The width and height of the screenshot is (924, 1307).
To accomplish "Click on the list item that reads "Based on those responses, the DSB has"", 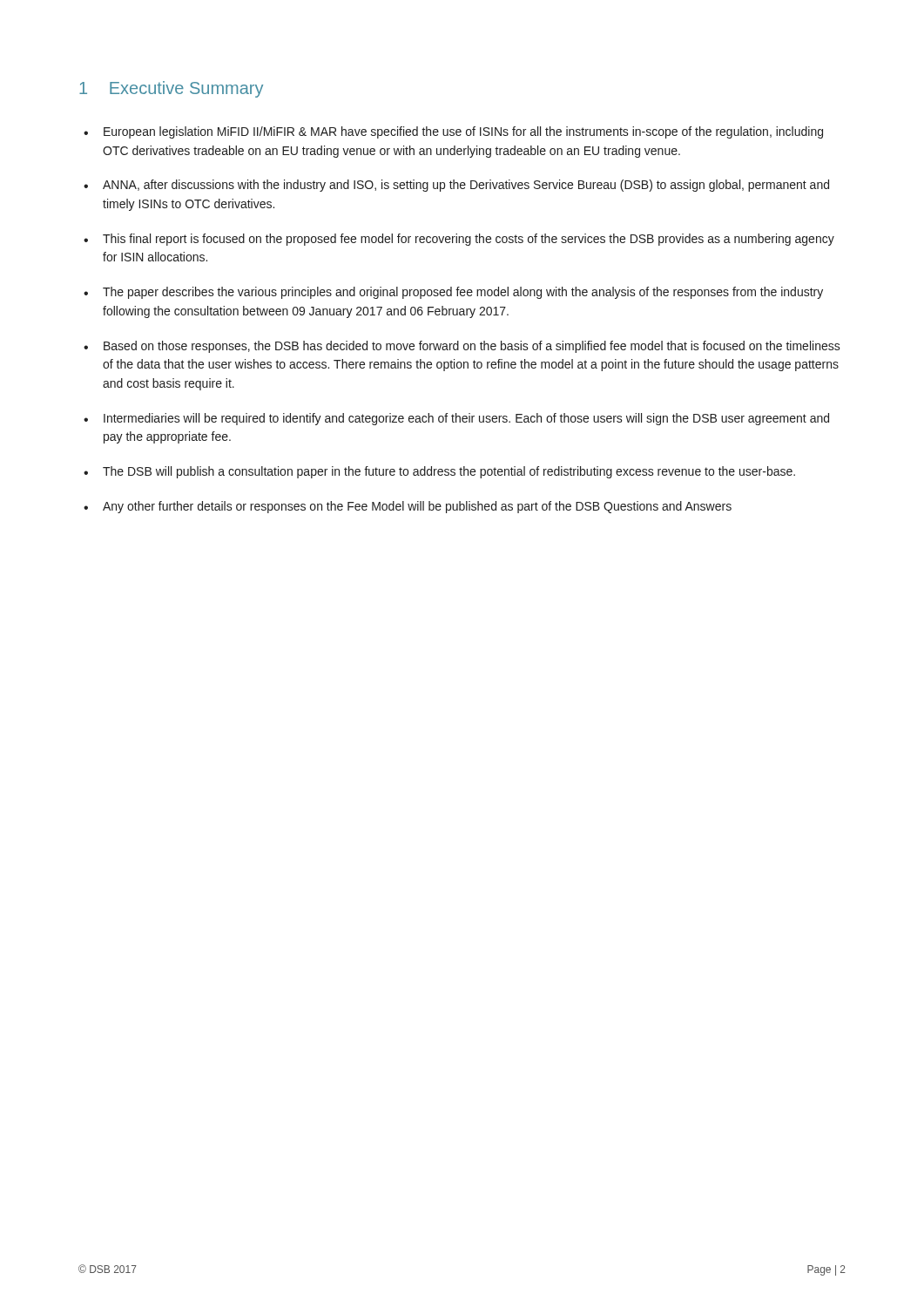I will pyautogui.click(x=471, y=364).
